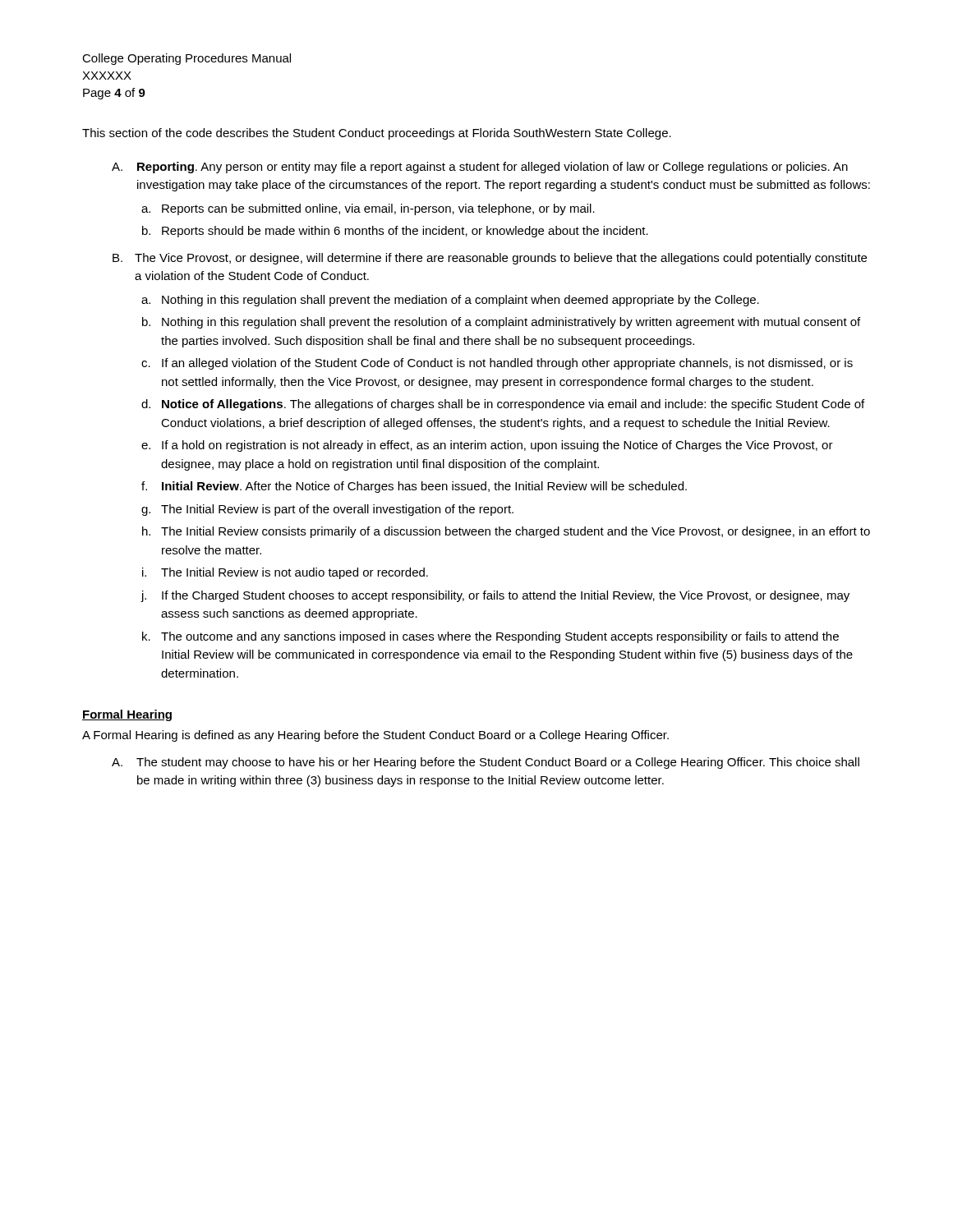Screen dimensions: 1232x953
Task: Navigate to the text starting "e. If a hold"
Action: tap(506, 455)
